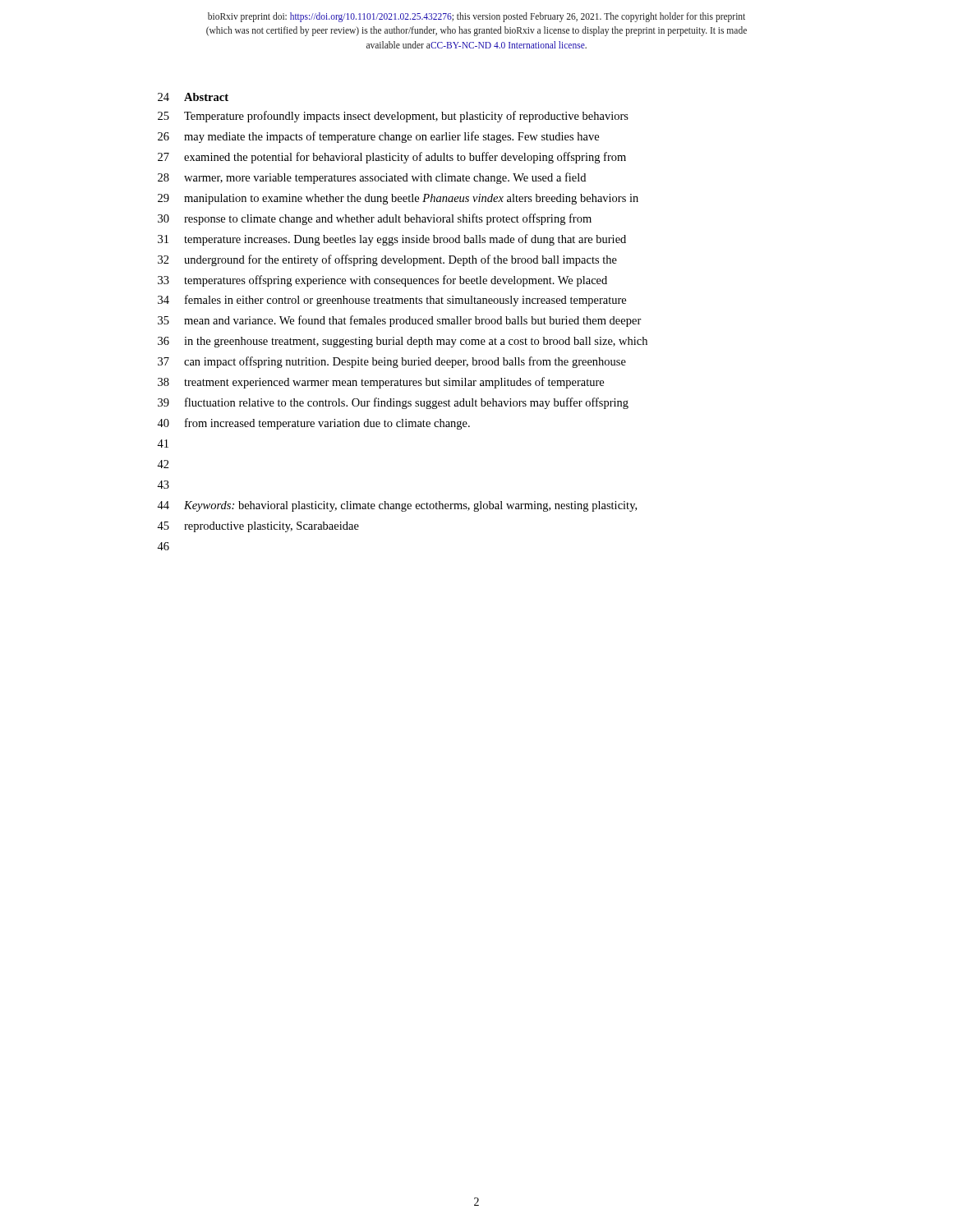The image size is (953, 1232).
Task: Find the block on this page that starts "36 in the greenhouse"
Action: tap(476, 342)
